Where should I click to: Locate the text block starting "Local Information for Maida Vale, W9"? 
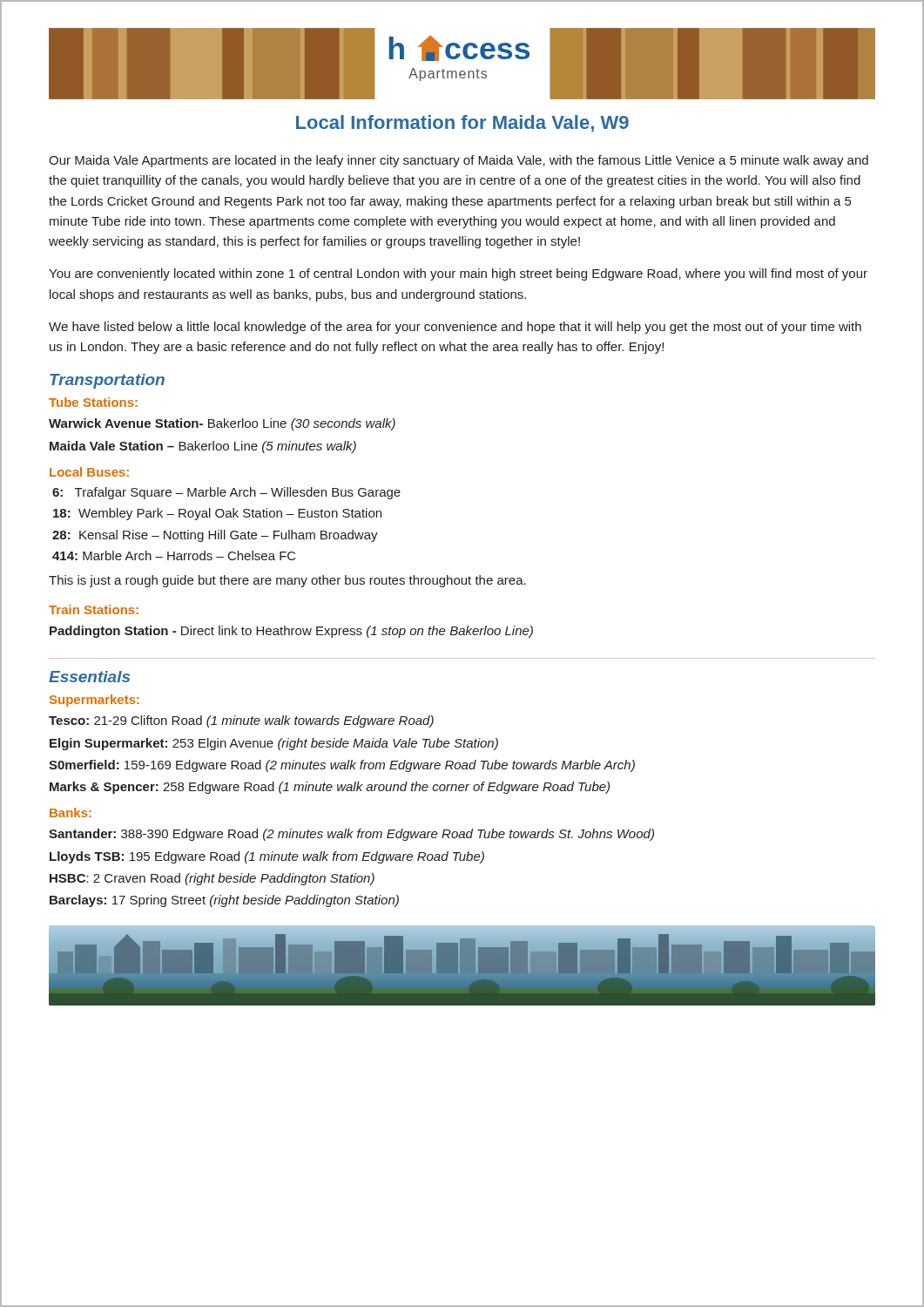click(x=462, y=122)
